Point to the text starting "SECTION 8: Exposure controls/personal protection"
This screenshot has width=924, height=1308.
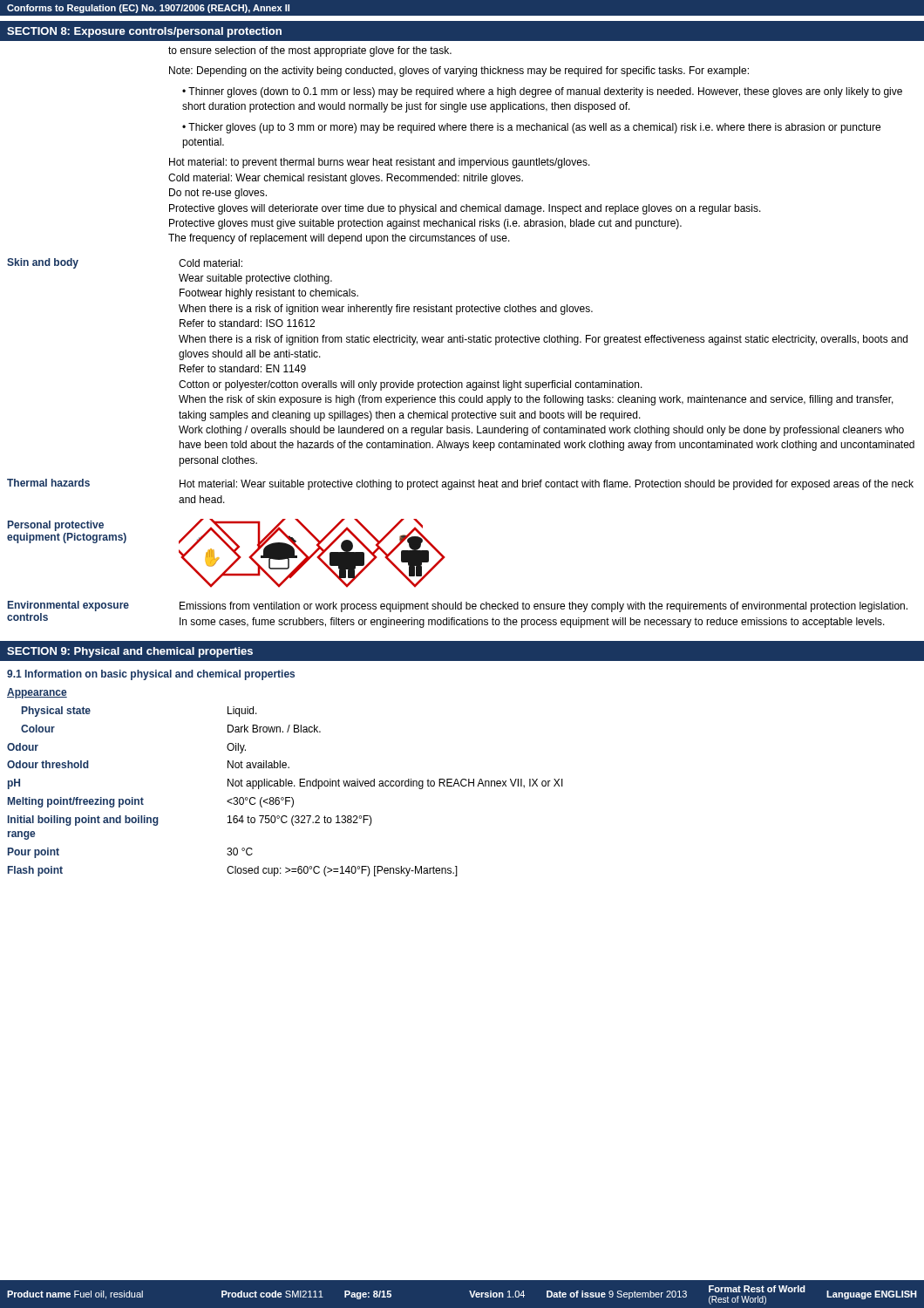pos(145,31)
